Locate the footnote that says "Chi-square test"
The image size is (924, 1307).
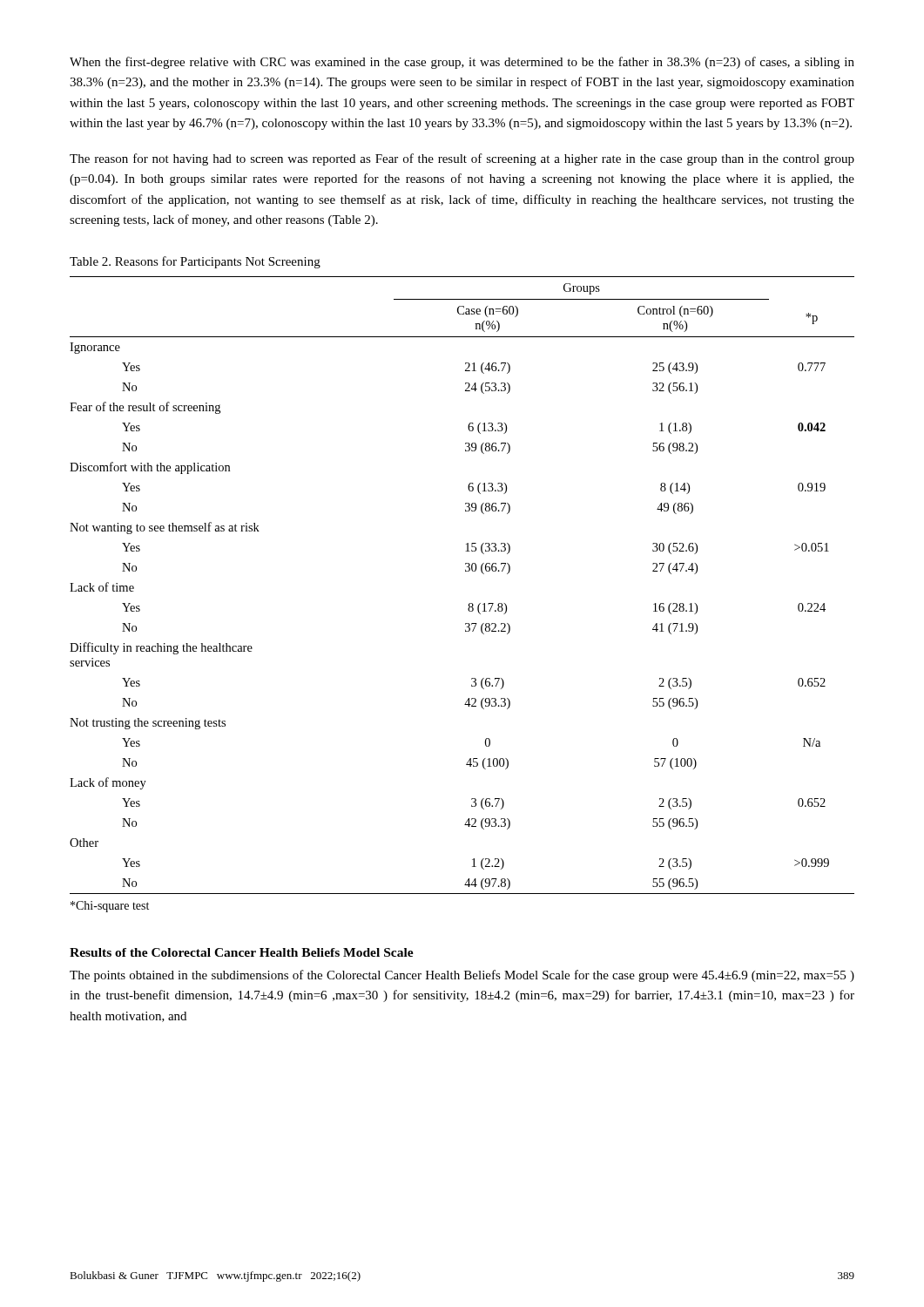109,906
